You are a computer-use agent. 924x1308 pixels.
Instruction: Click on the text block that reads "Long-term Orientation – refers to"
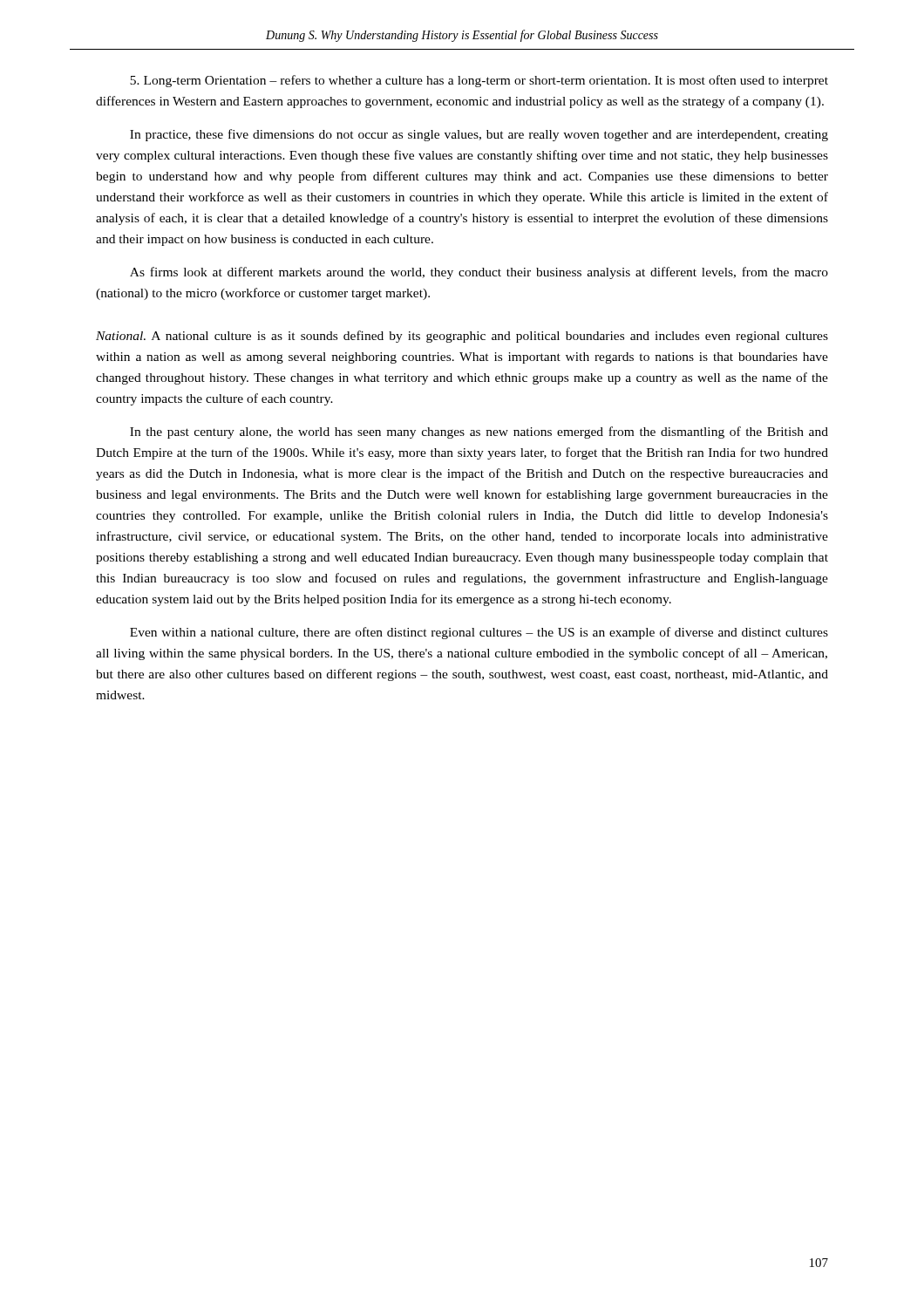click(462, 90)
